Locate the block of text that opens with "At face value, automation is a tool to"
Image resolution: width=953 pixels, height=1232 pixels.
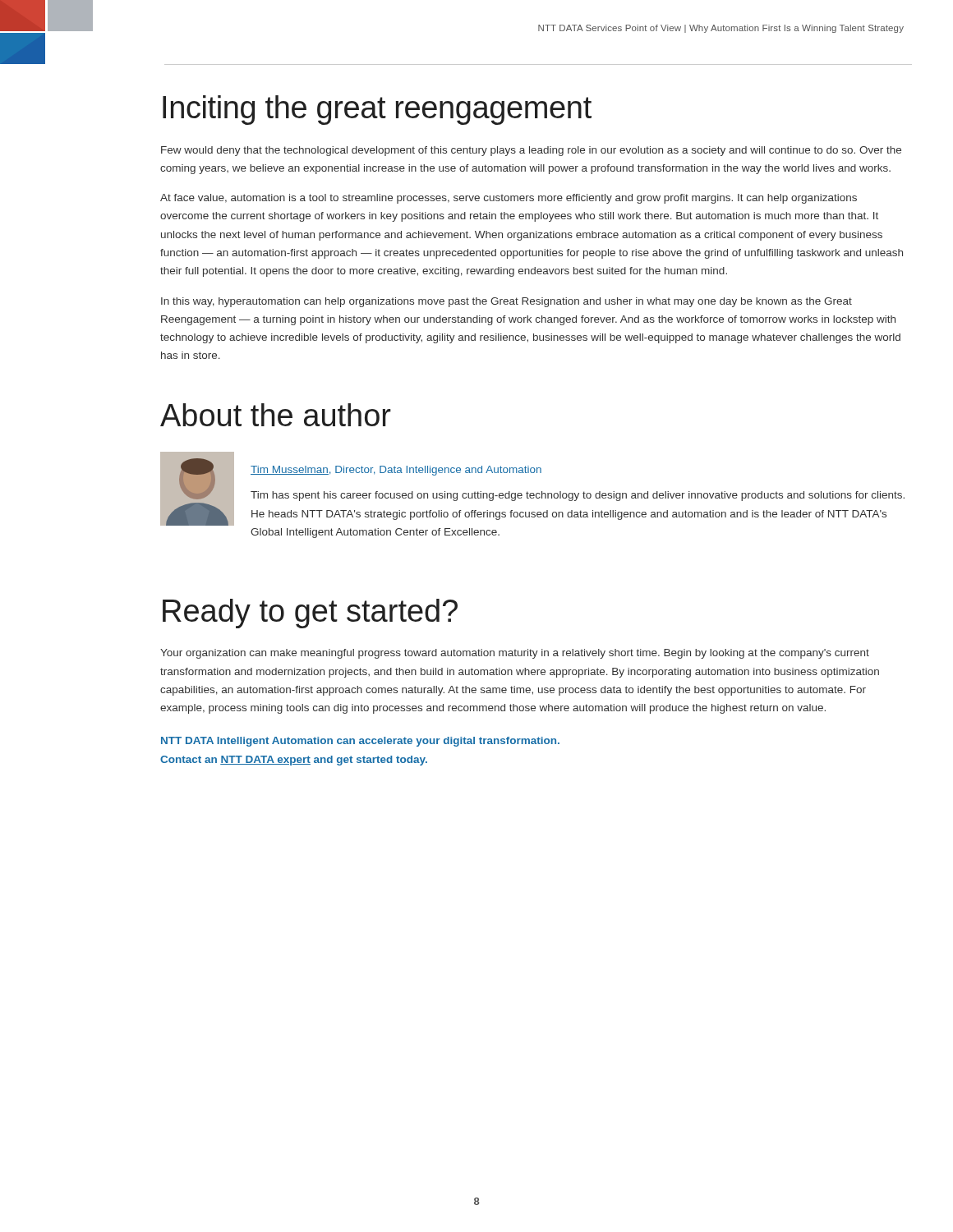pos(534,235)
